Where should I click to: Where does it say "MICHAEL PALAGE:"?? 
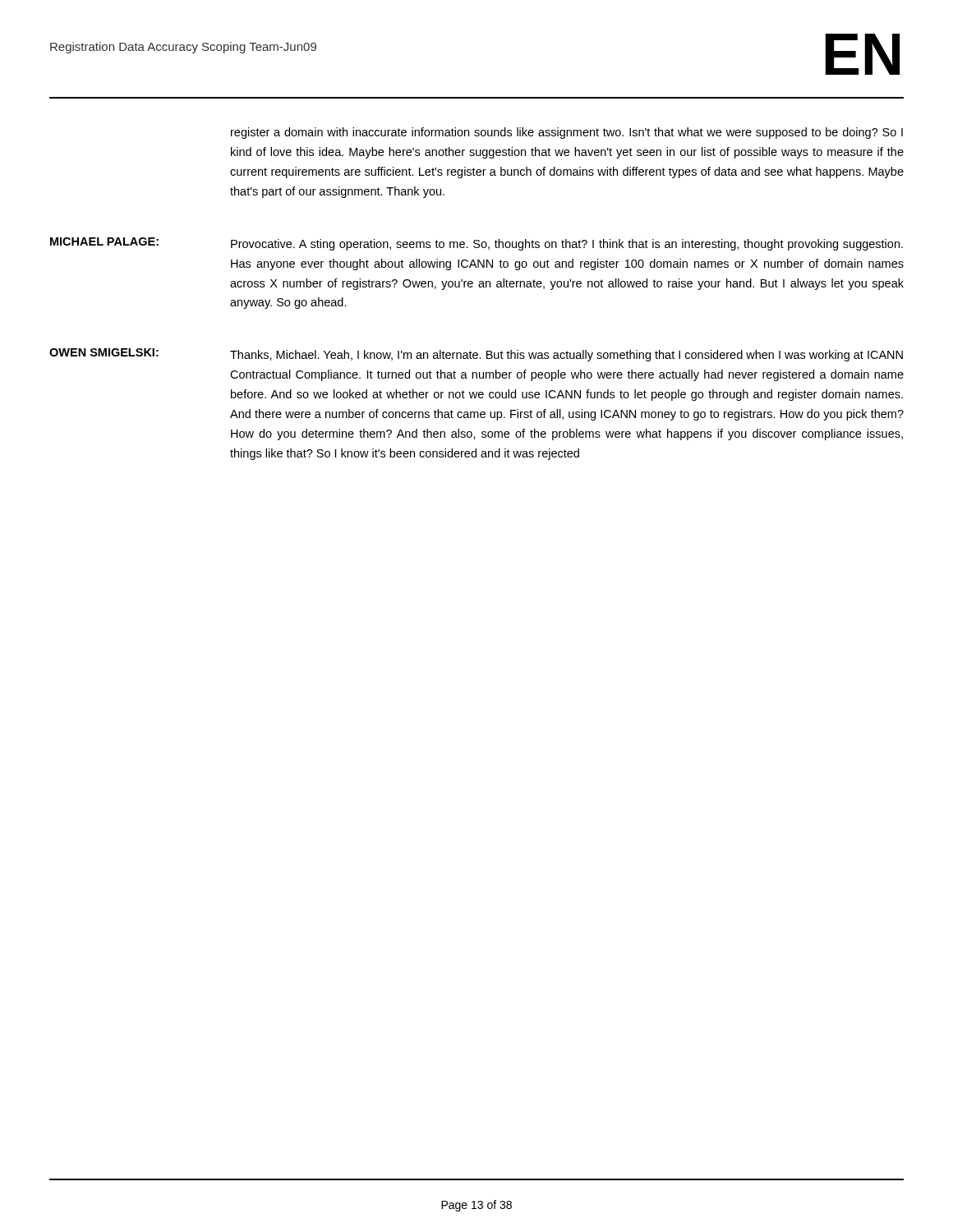(x=104, y=241)
